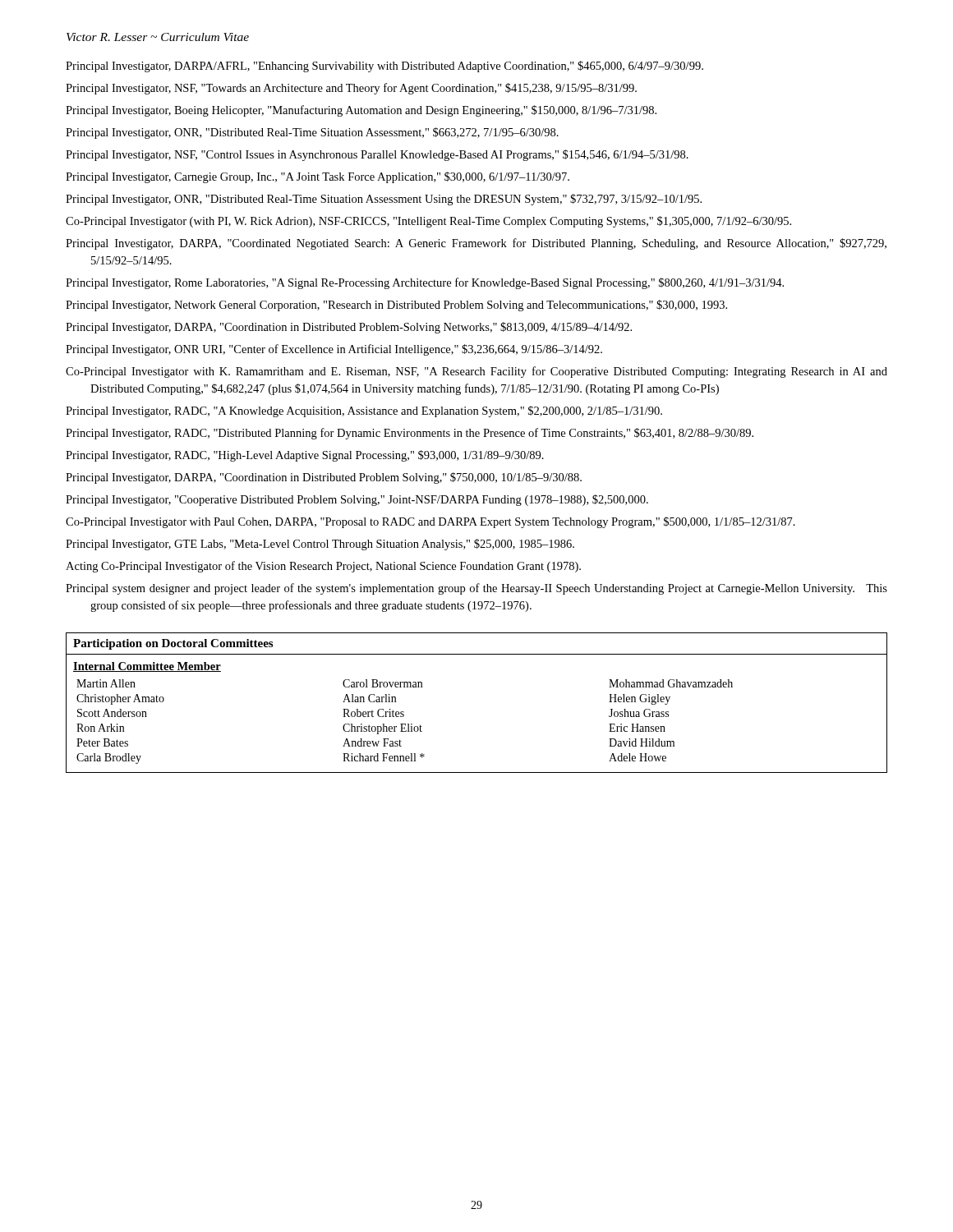Point to the block beginning "Acting Co-Principal Investigator of the"

[324, 566]
